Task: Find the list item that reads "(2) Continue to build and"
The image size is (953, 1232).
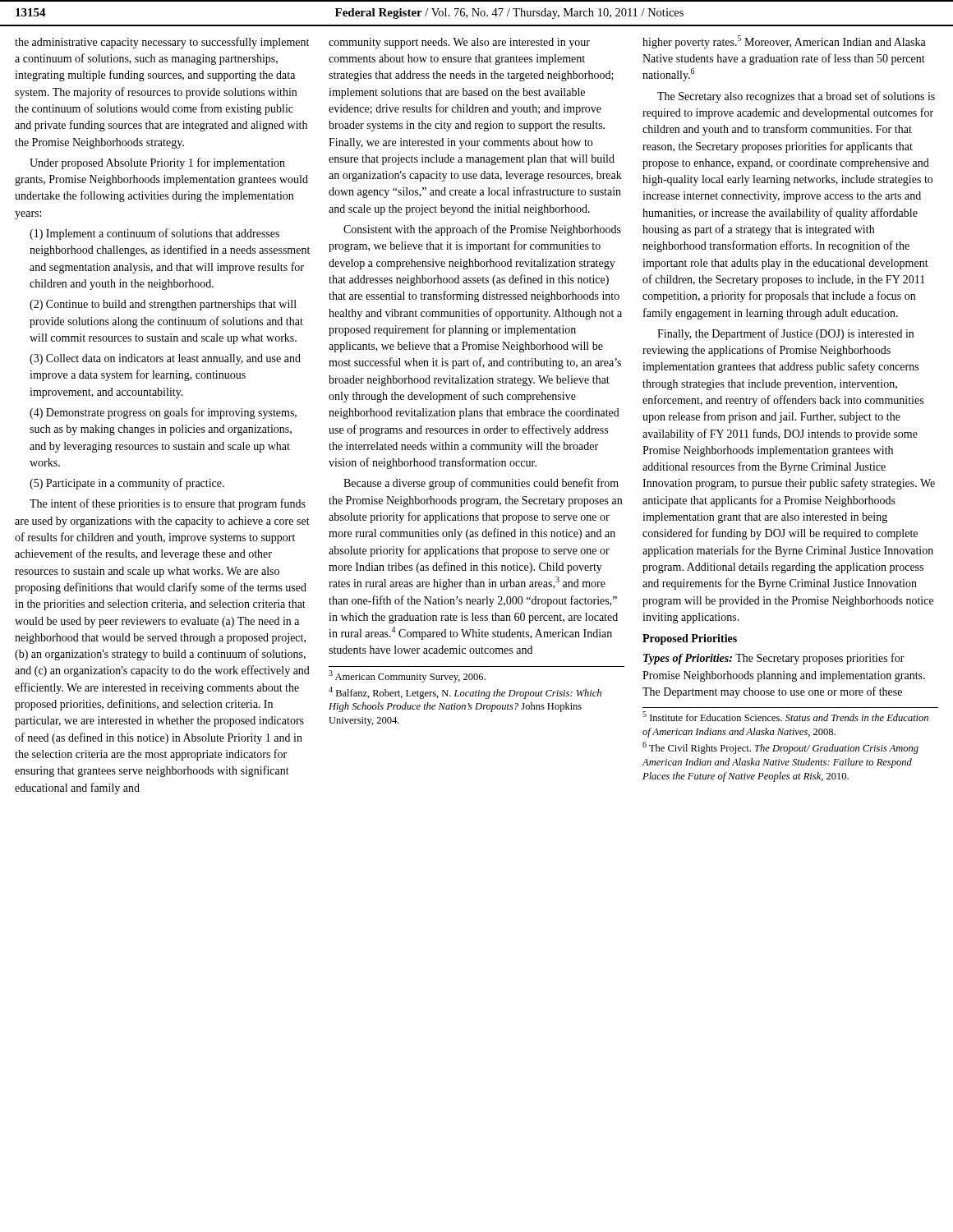Action: pyautogui.click(x=163, y=322)
